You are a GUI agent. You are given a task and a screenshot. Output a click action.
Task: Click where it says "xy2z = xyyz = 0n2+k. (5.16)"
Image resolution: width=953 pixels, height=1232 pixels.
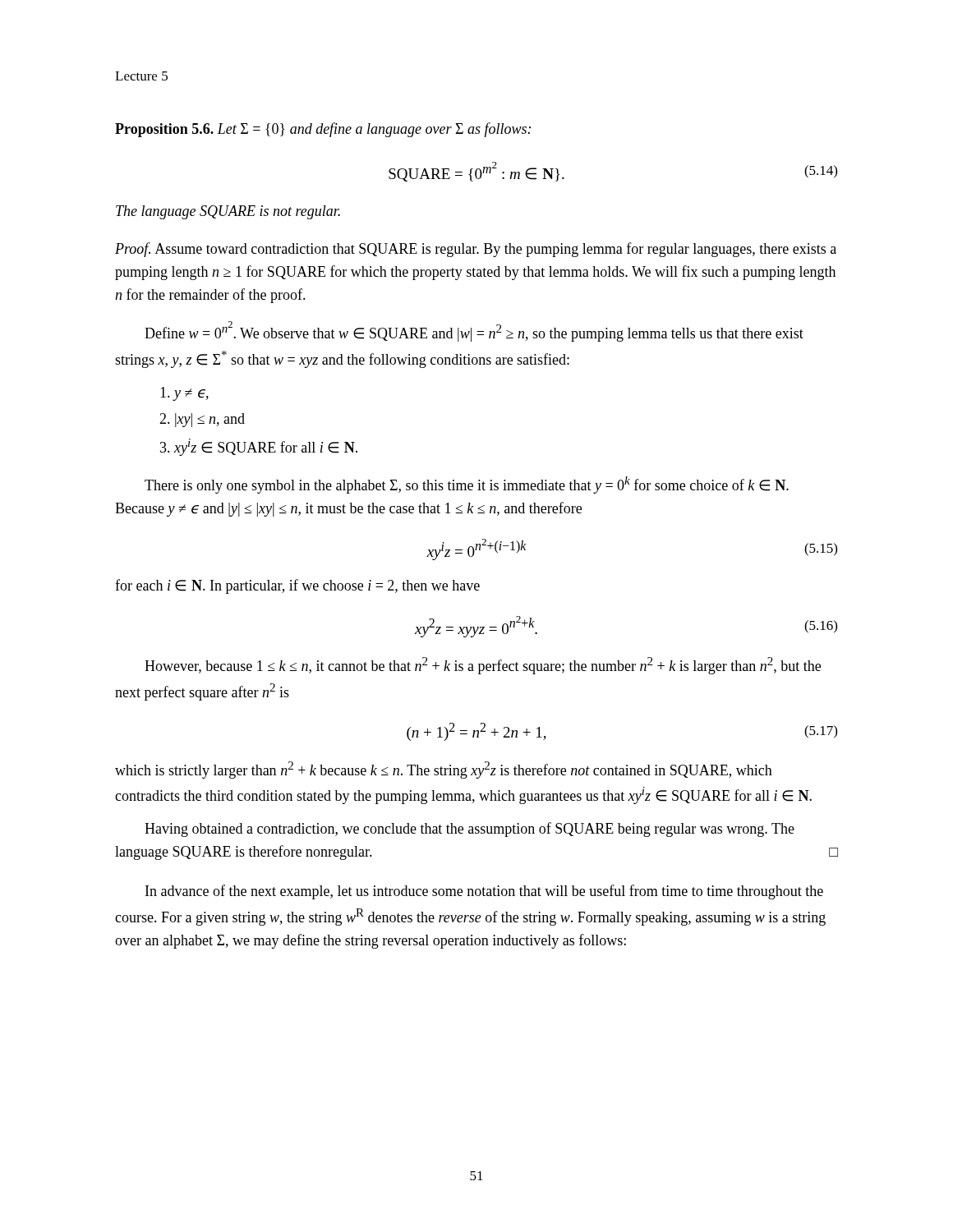[x=471, y=627]
